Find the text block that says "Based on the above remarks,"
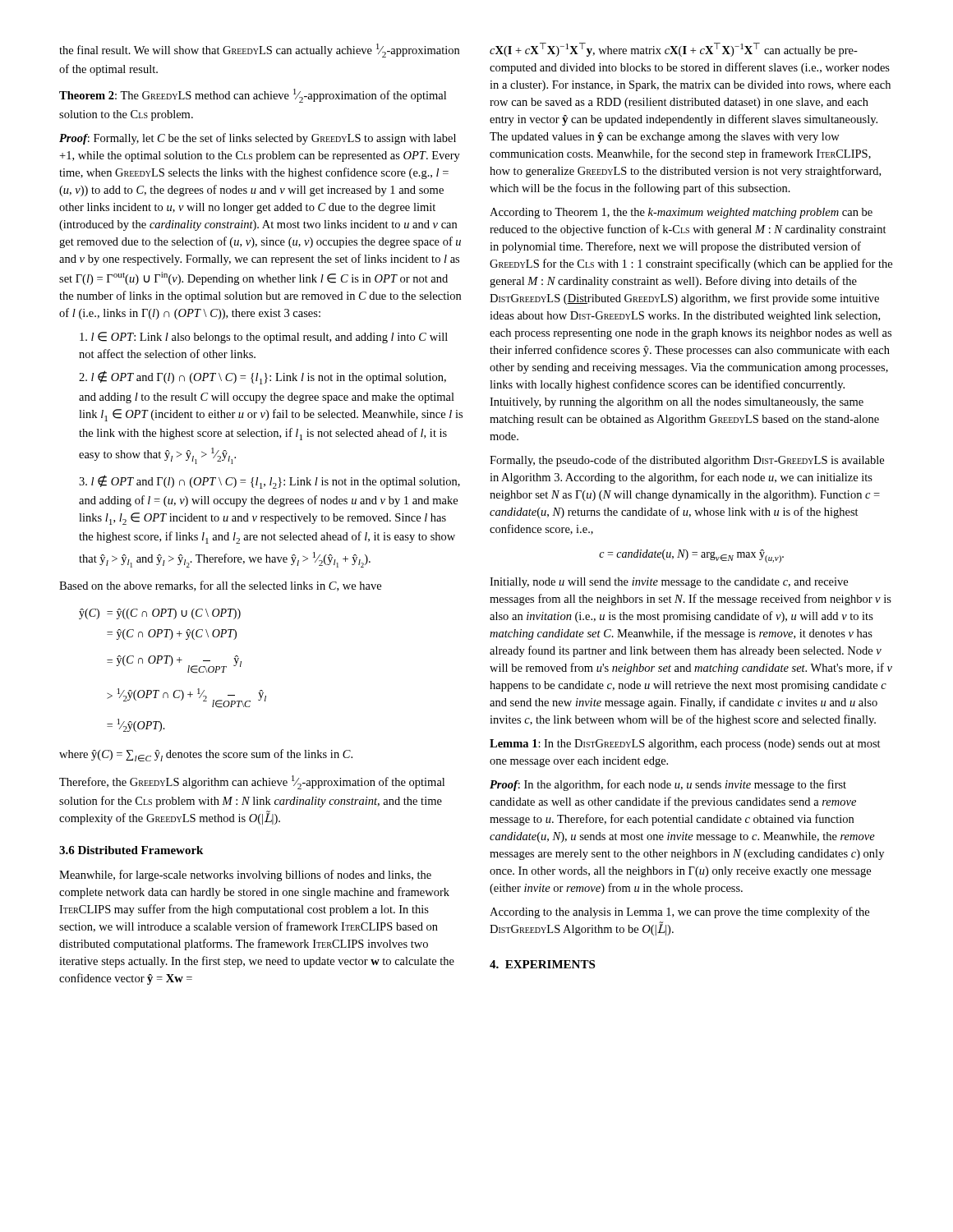Screen dimensions: 1232x953 (x=220, y=585)
